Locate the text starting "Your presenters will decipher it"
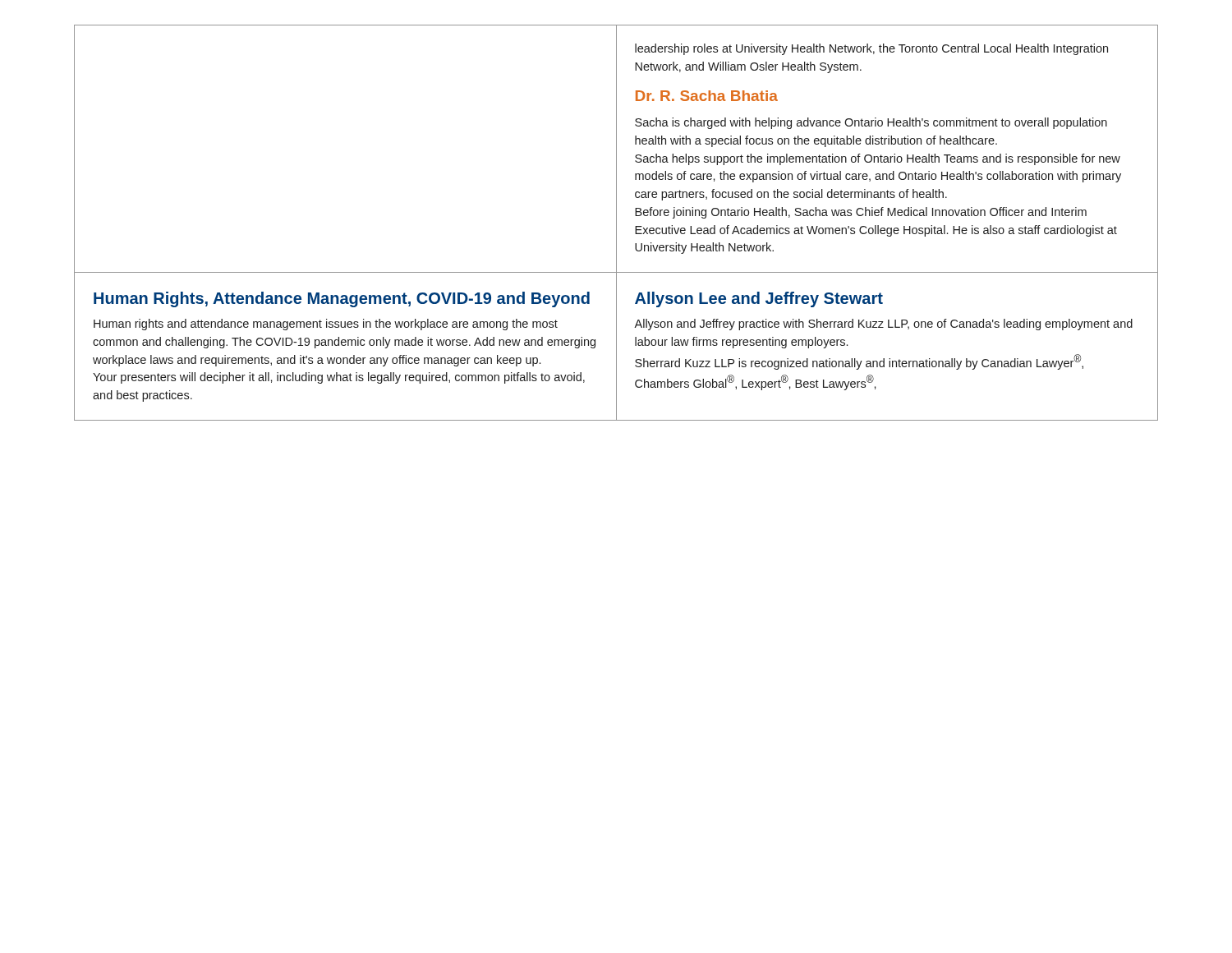 345,387
